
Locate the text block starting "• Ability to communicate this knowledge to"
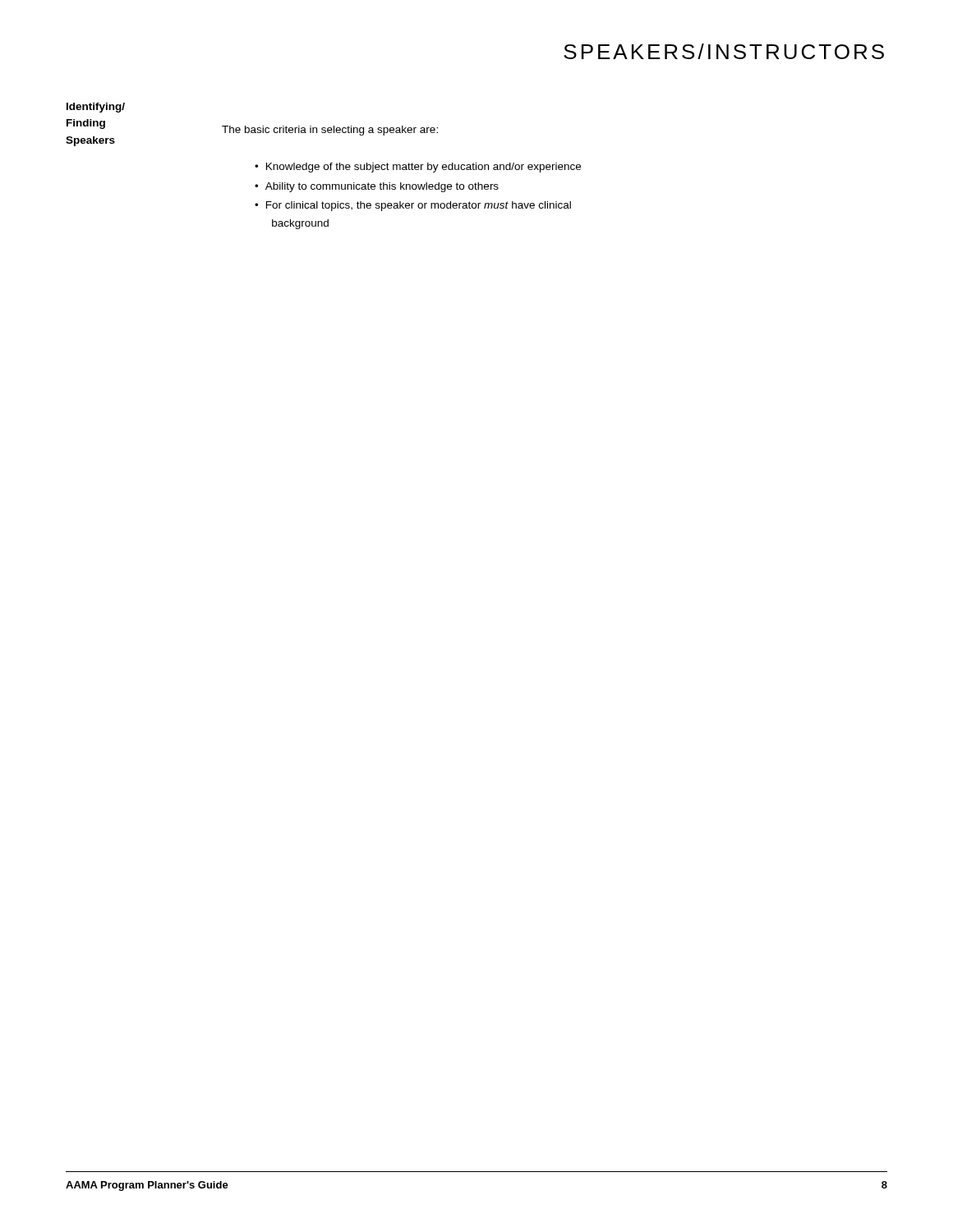[377, 186]
